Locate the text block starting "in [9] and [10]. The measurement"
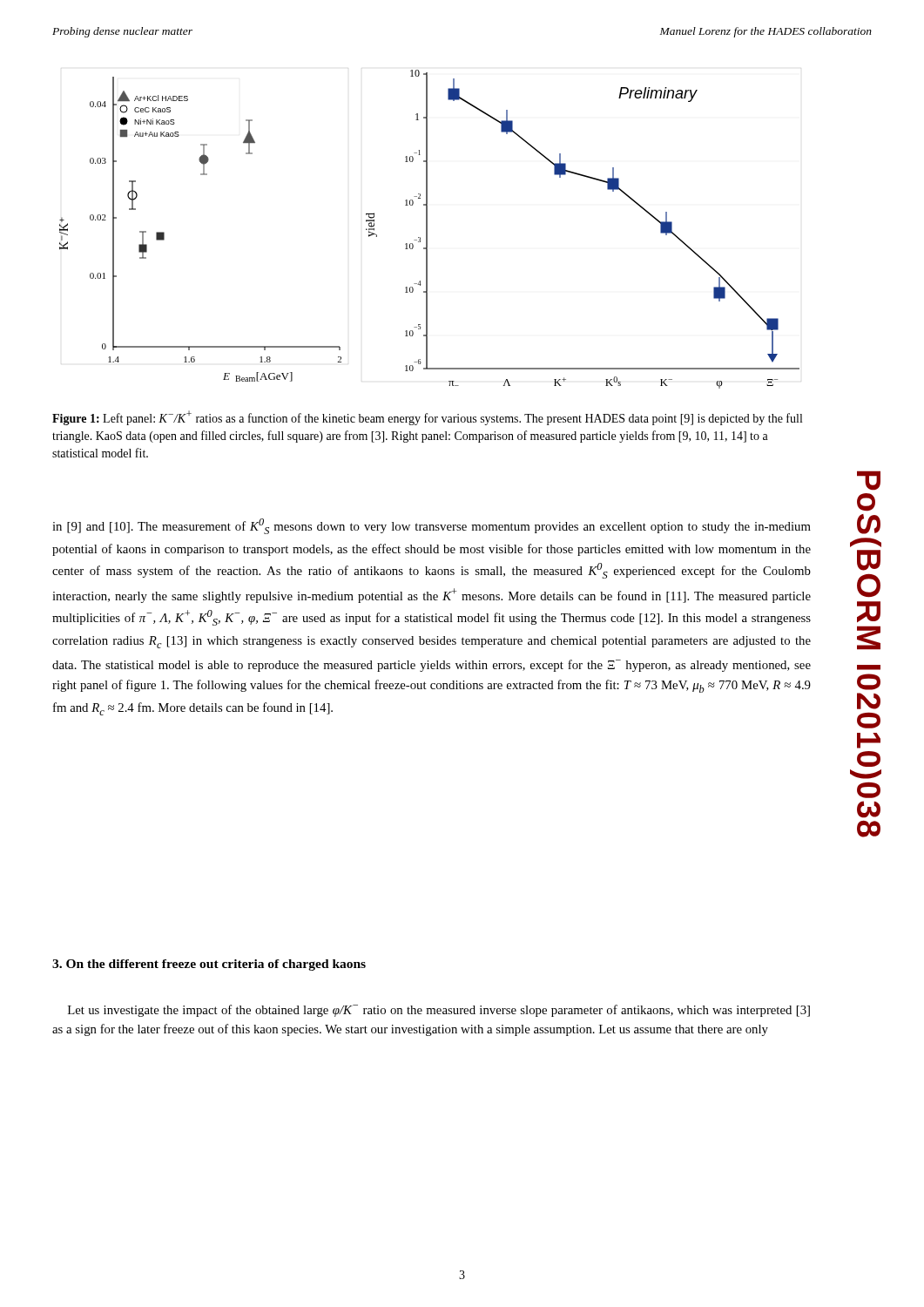Image resolution: width=924 pixels, height=1307 pixels. [x=432, y=617]
